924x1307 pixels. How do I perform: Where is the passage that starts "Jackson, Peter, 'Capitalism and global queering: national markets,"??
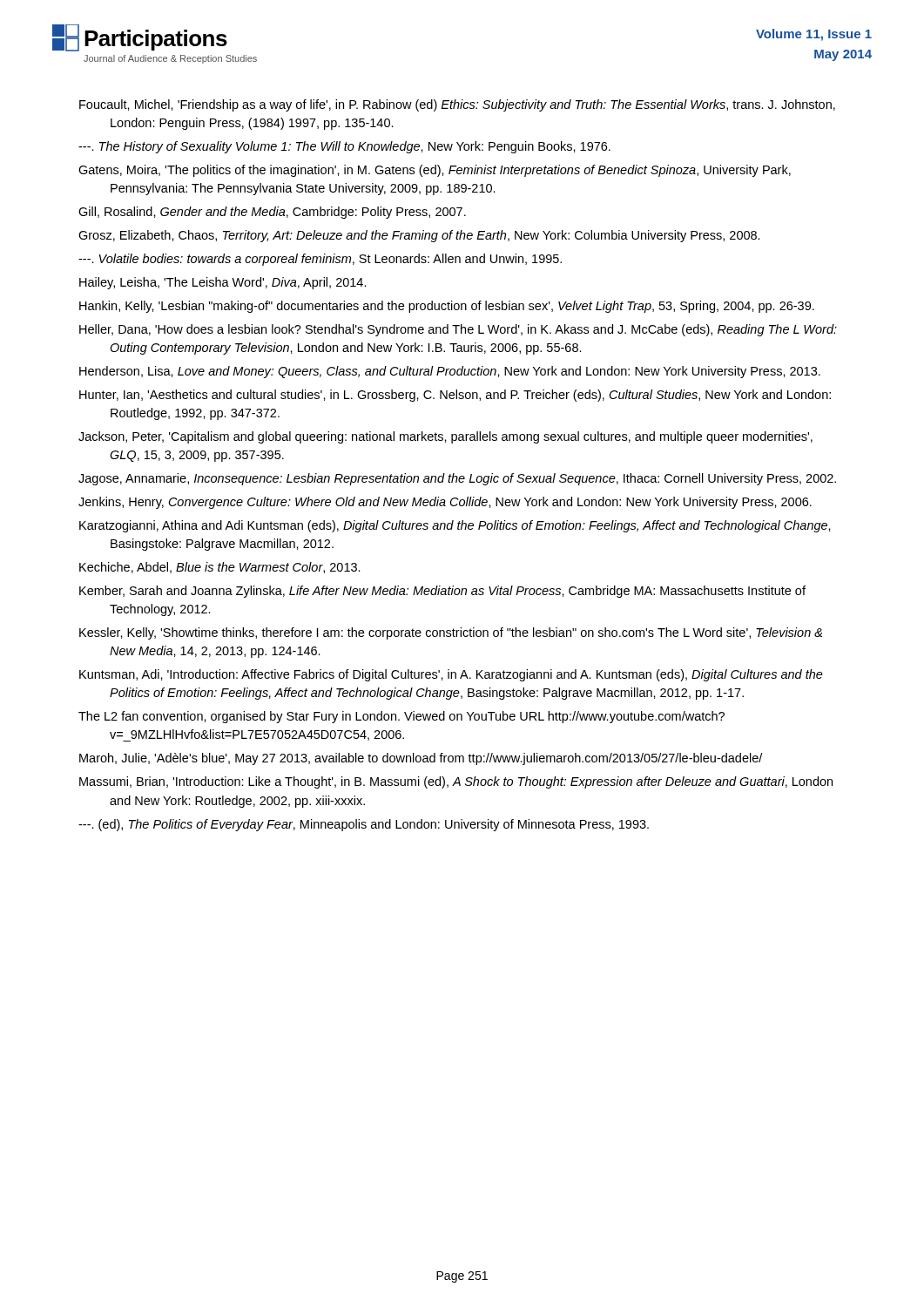446,446
